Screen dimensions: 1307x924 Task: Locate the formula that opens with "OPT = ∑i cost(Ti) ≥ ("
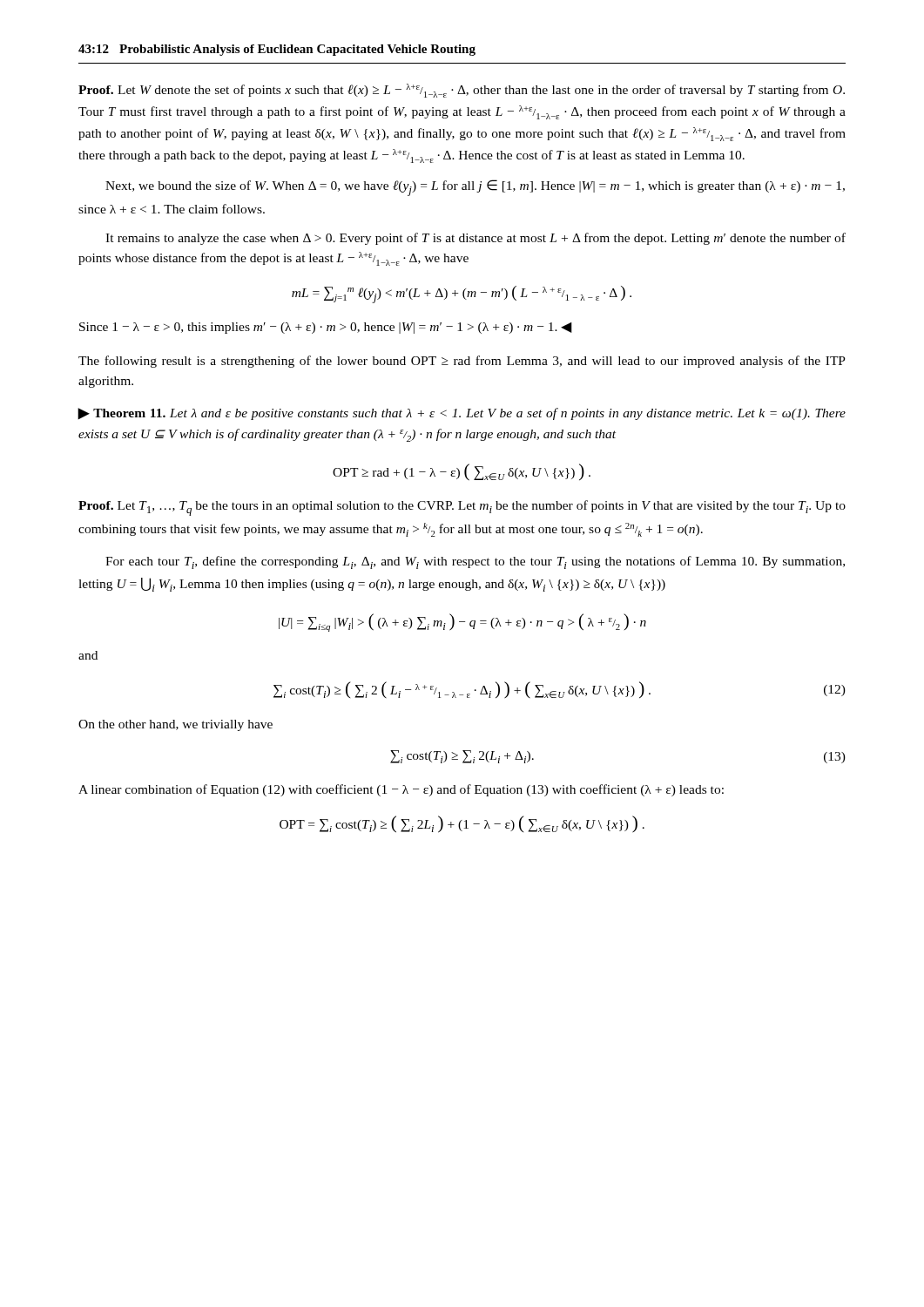(x=462, y=823)
